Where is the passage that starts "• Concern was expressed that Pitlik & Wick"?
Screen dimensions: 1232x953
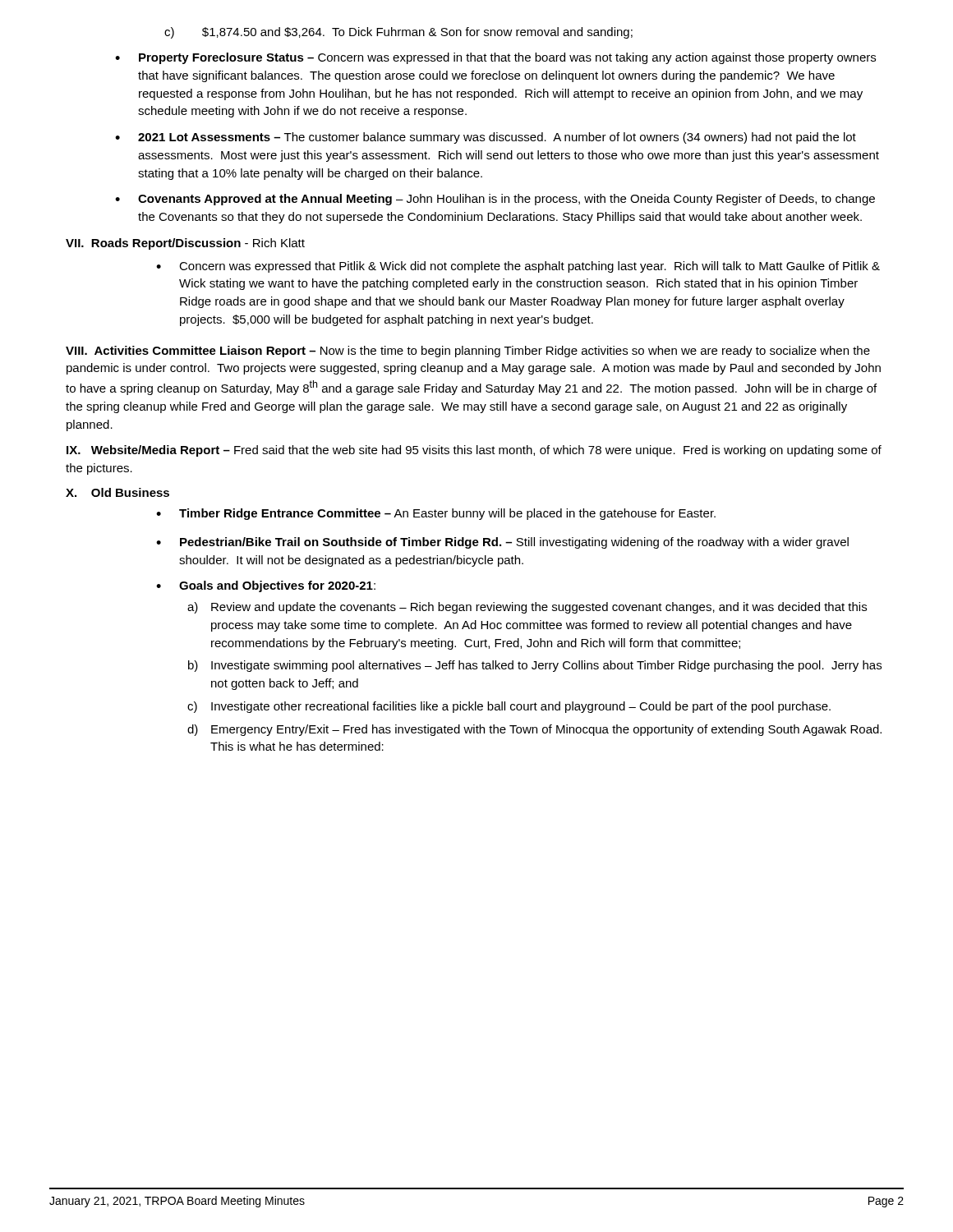522,292
